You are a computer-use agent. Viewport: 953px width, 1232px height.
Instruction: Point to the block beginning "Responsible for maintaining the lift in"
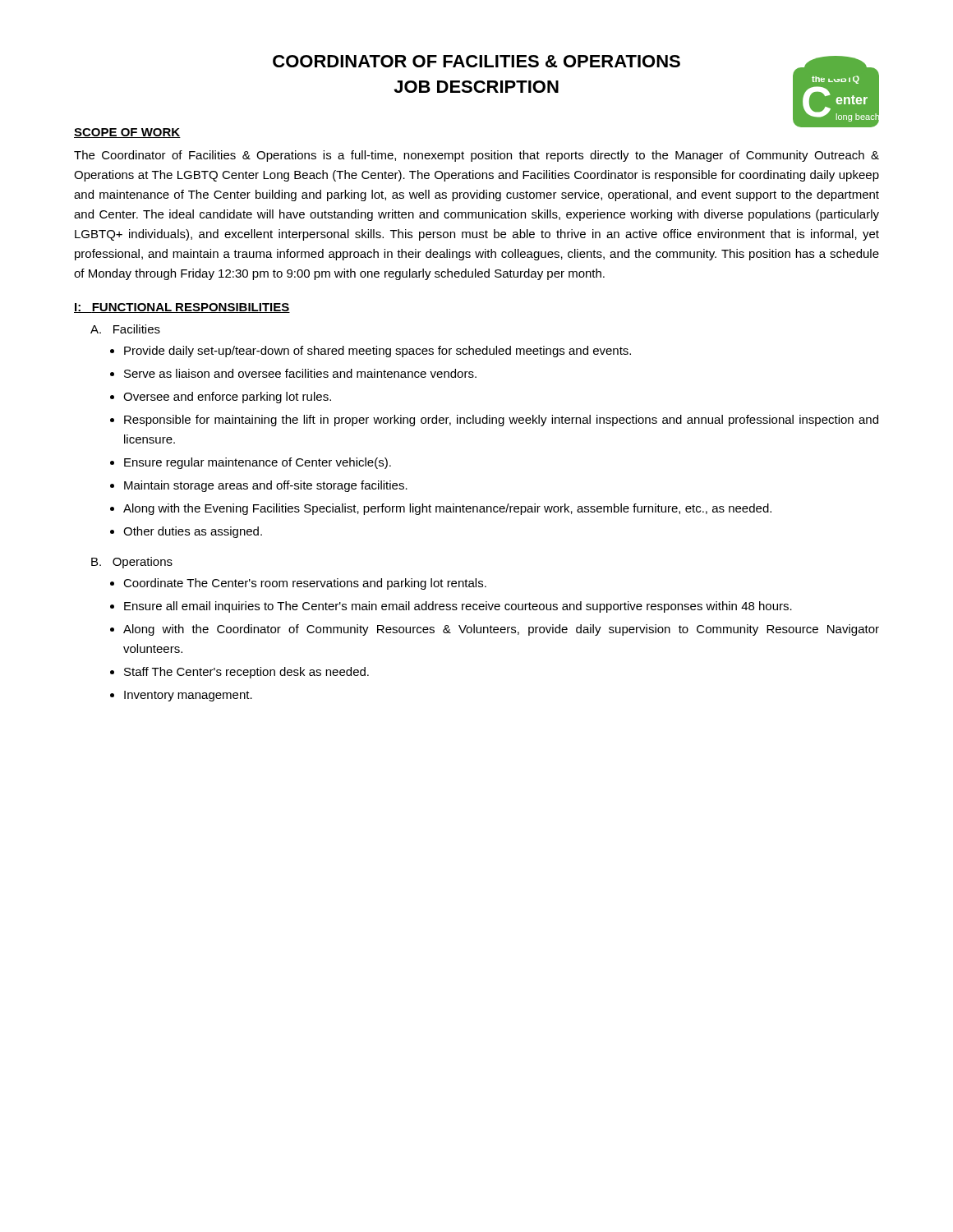[x=501, y=429]
